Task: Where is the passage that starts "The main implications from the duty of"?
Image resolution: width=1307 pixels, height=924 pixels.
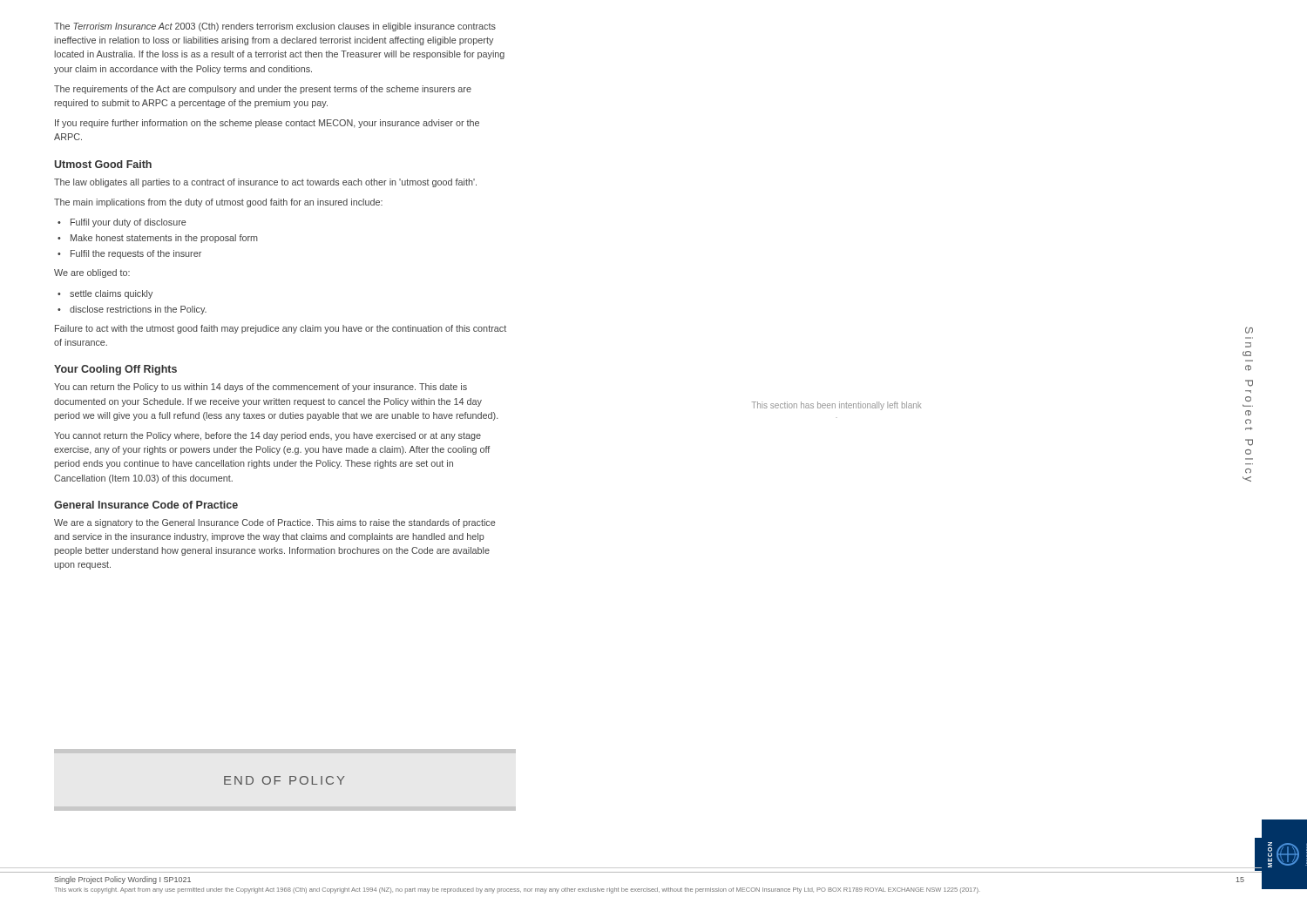Action: point(218,202)
